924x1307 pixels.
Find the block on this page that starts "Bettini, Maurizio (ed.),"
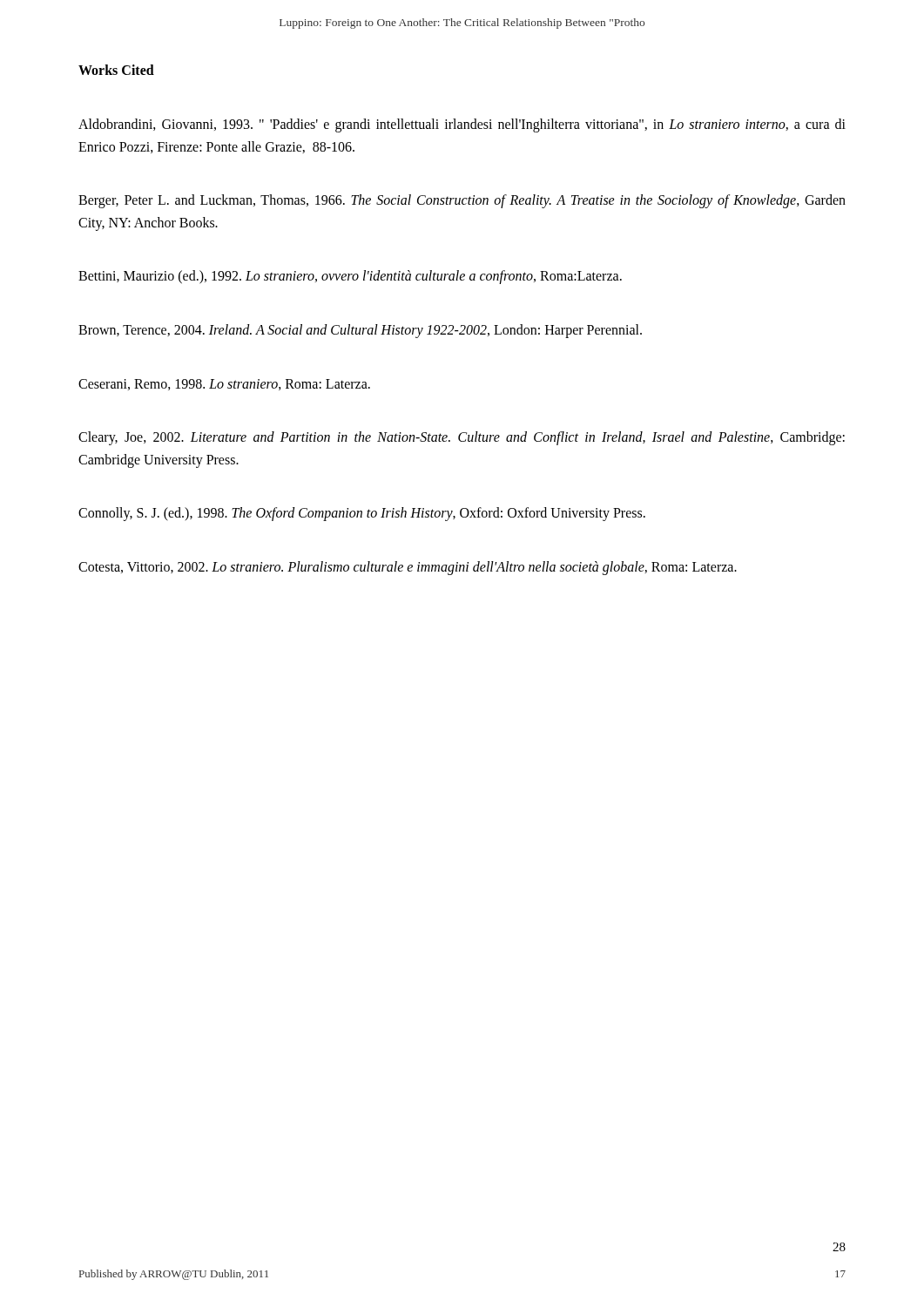click(350, 276)
